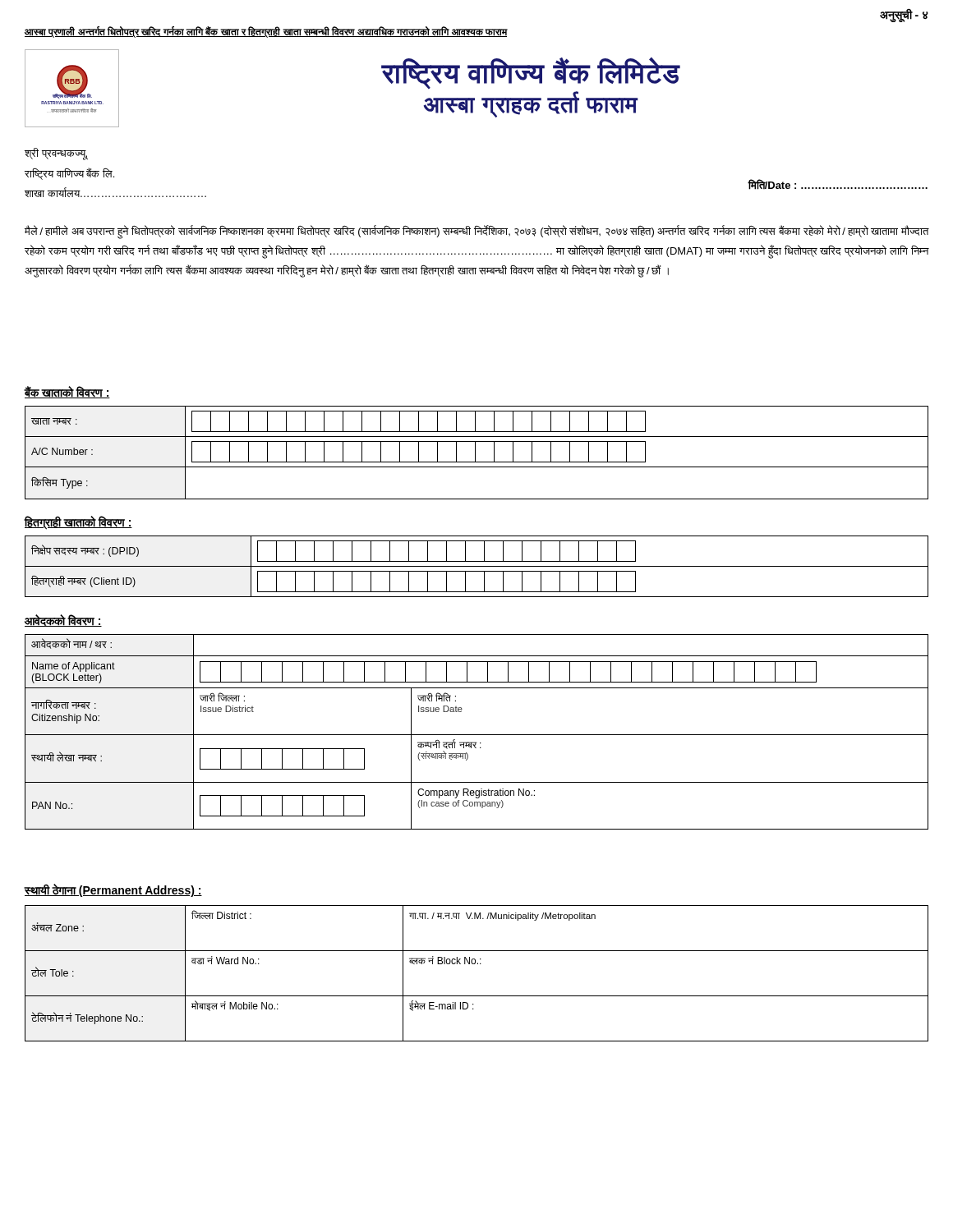Viewport: 953px width, 1232px height.
Task: Find the table that mentions "Name of Applicant (BLOCK Letter)"
Action: tap(476, 732)
